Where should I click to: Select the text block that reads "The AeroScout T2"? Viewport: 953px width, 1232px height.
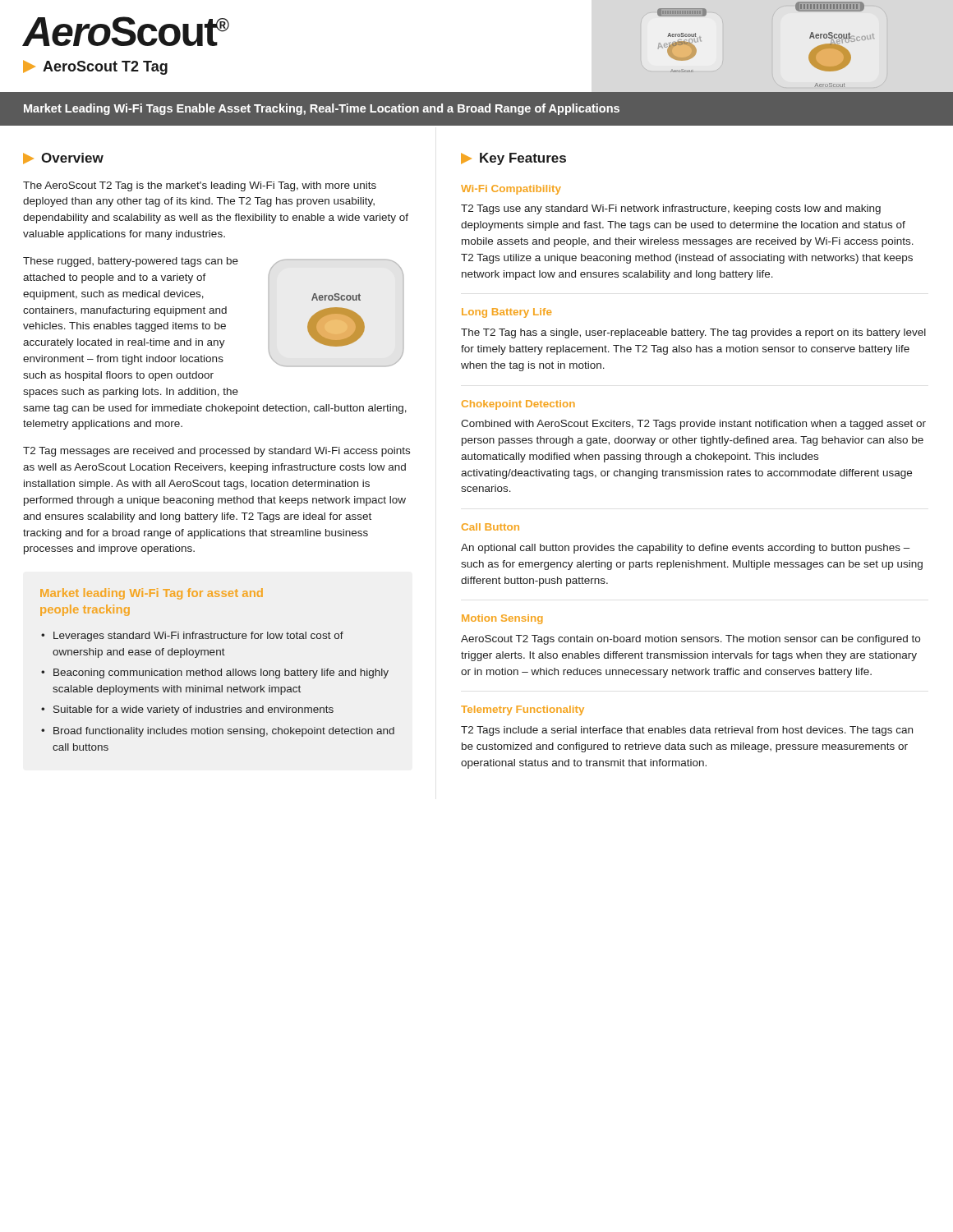click(x=216, y=209)
